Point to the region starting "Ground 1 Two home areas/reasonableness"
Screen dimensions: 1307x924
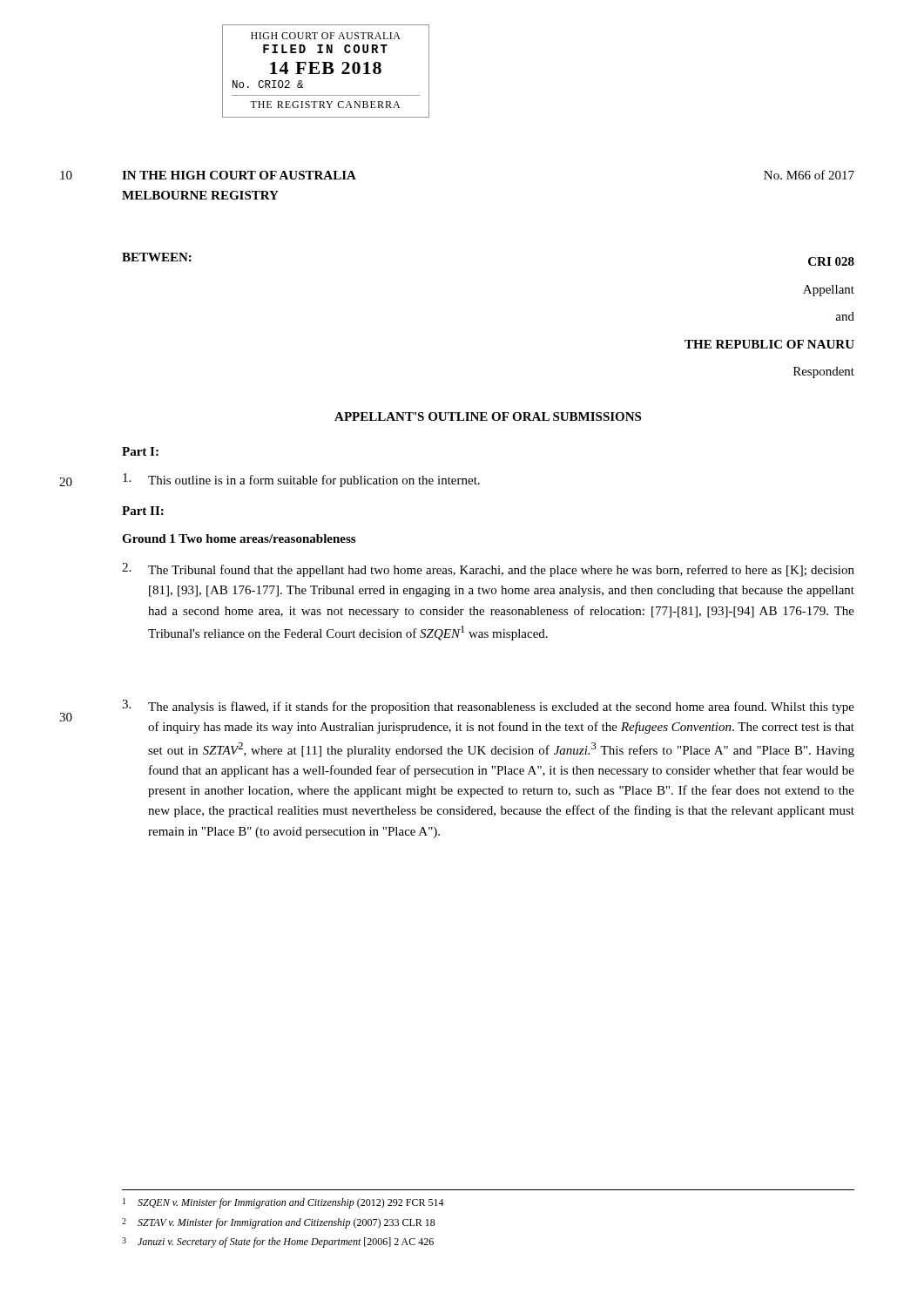tap(239, 538)
